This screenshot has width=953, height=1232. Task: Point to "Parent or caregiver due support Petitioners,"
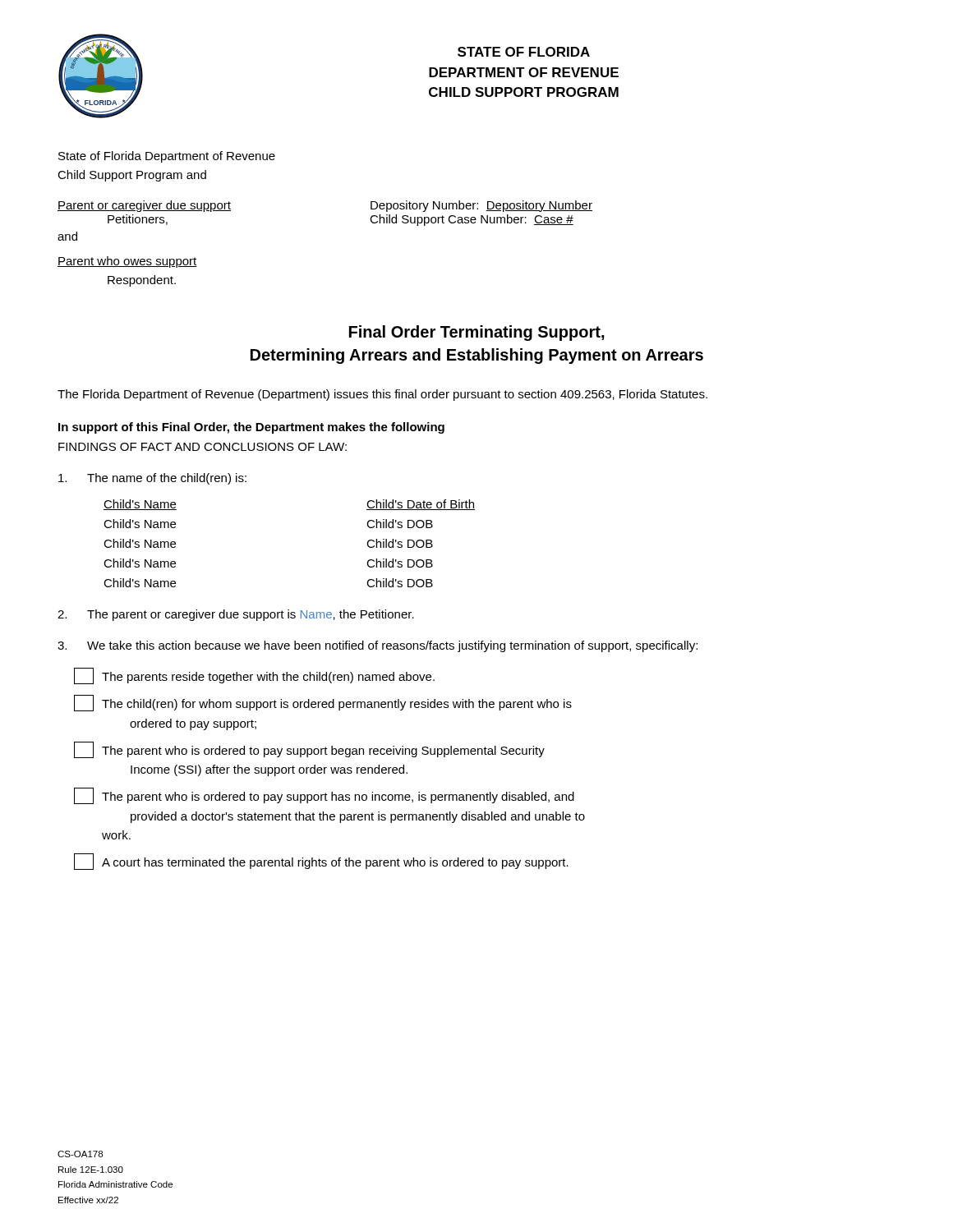coord(144,211)
